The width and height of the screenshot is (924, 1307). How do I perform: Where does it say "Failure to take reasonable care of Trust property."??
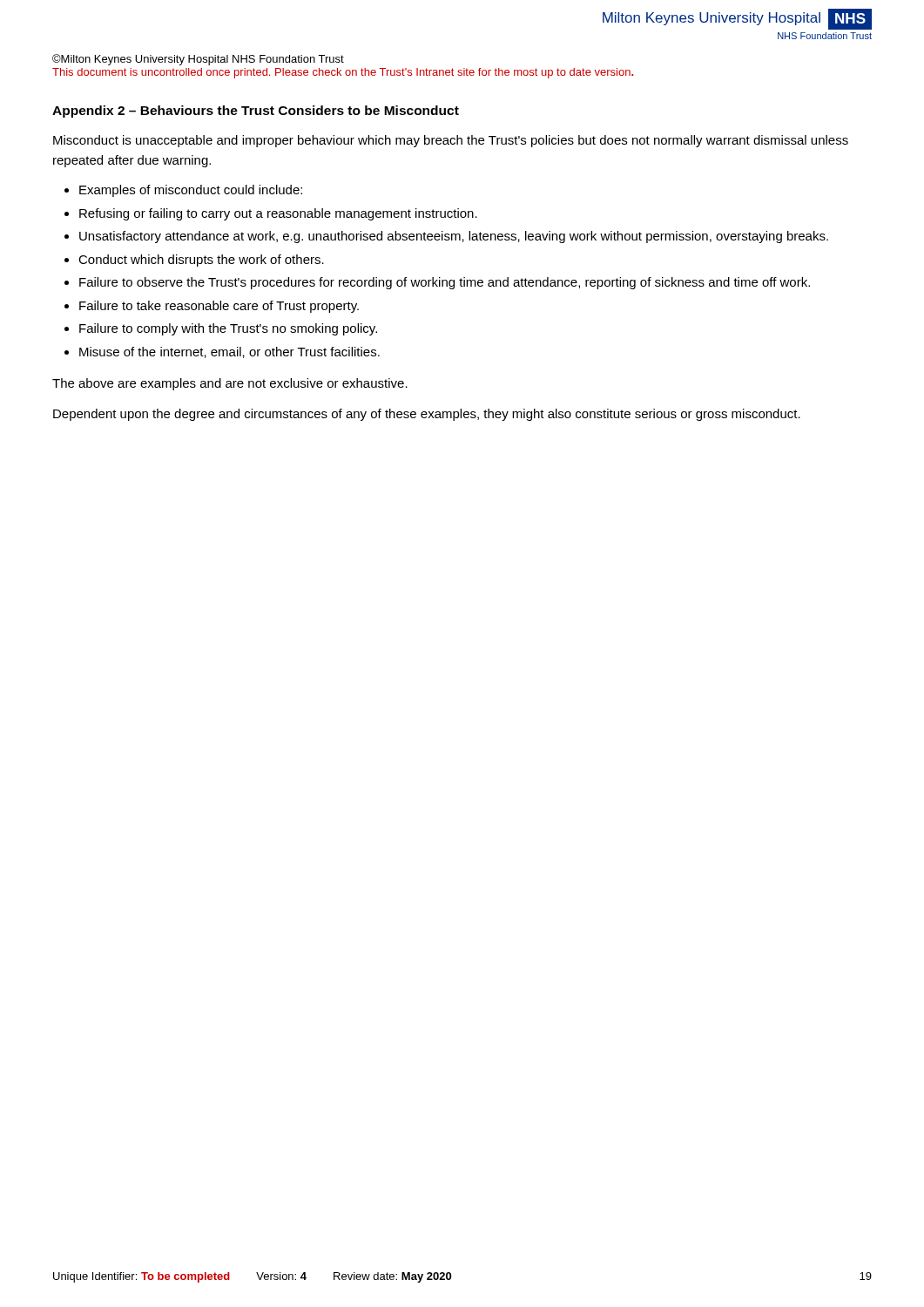(219, 305)
